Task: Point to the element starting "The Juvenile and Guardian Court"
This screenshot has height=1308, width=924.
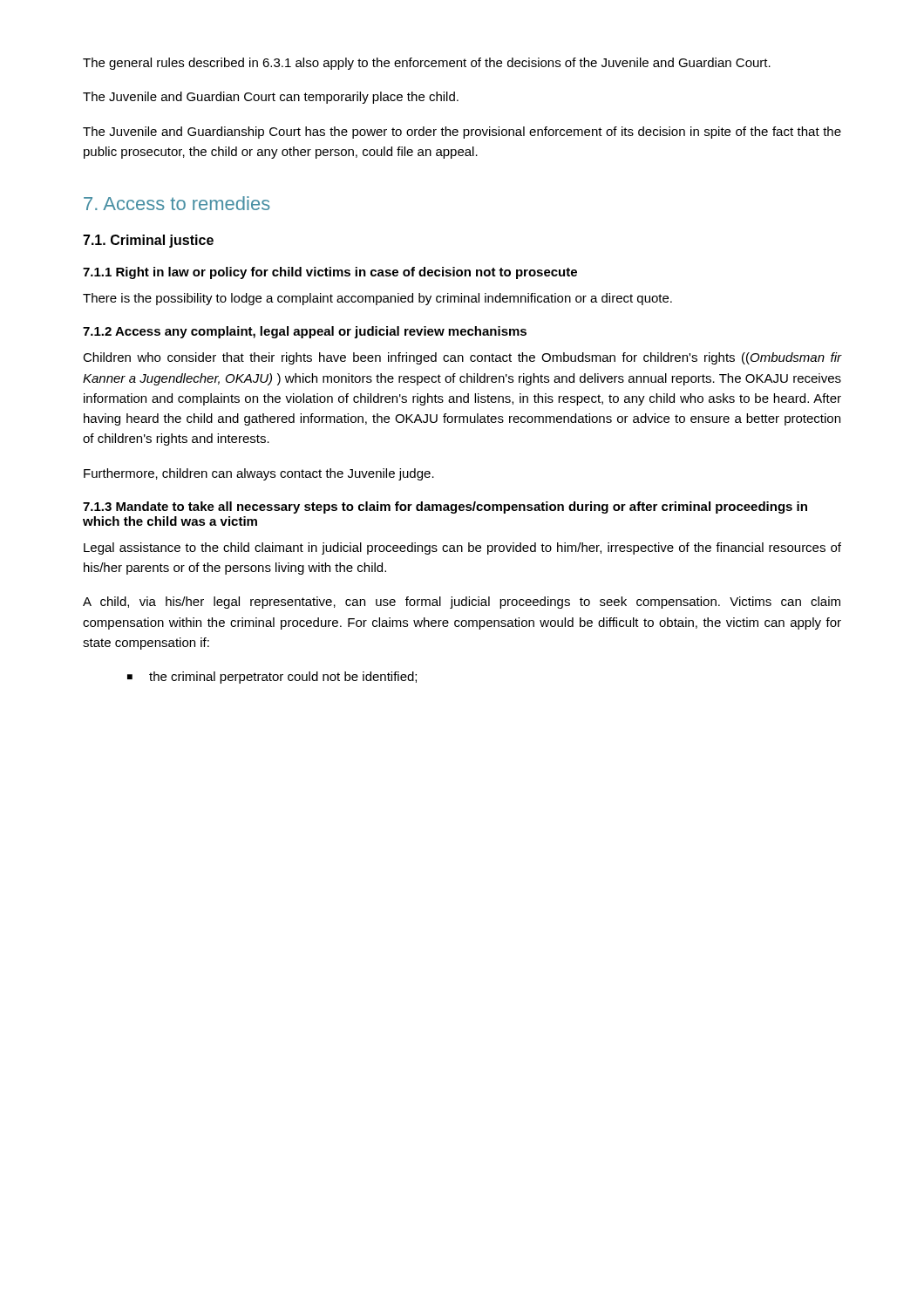Action: (271, 97)
